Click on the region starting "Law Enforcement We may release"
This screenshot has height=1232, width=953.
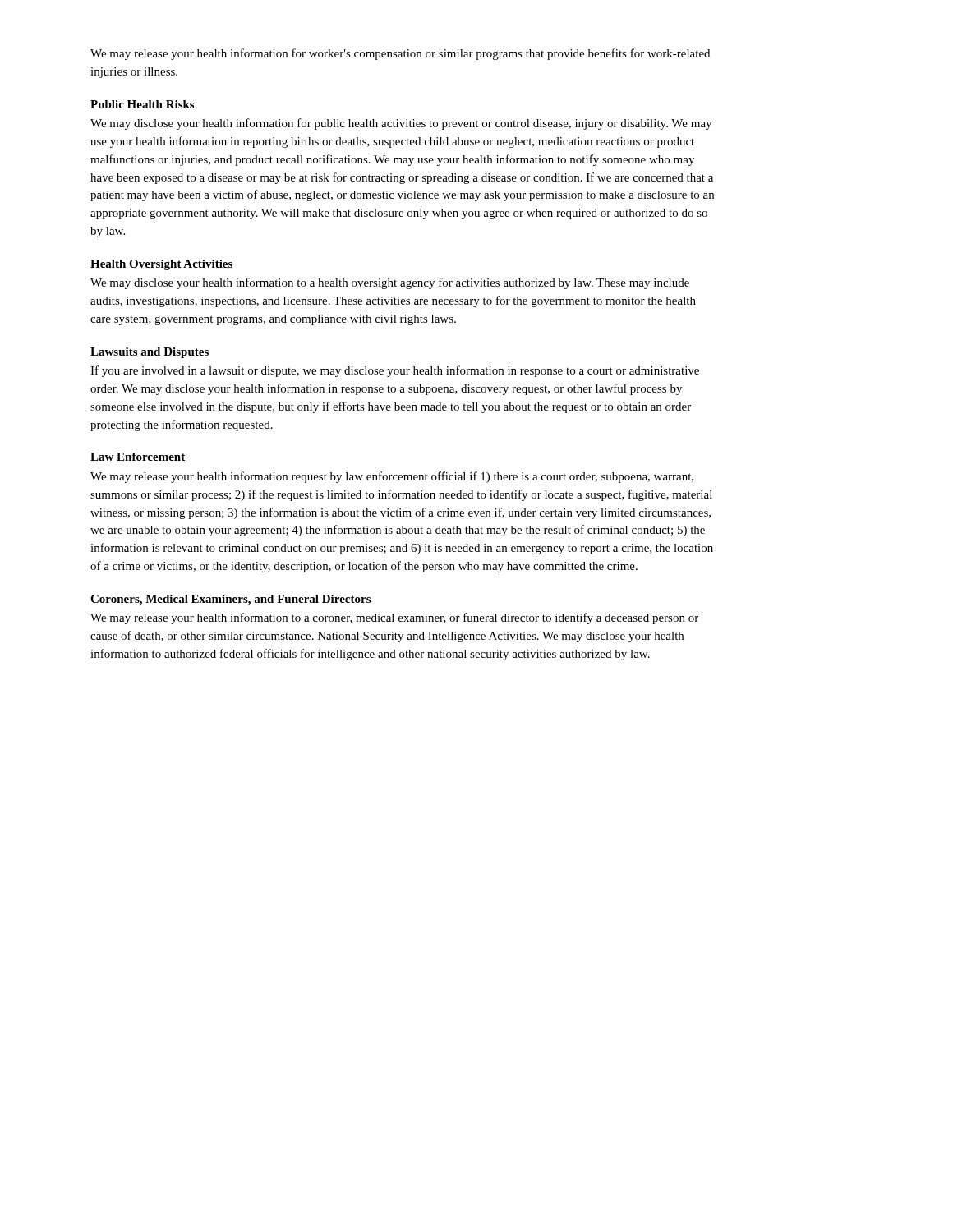point(403,510)
